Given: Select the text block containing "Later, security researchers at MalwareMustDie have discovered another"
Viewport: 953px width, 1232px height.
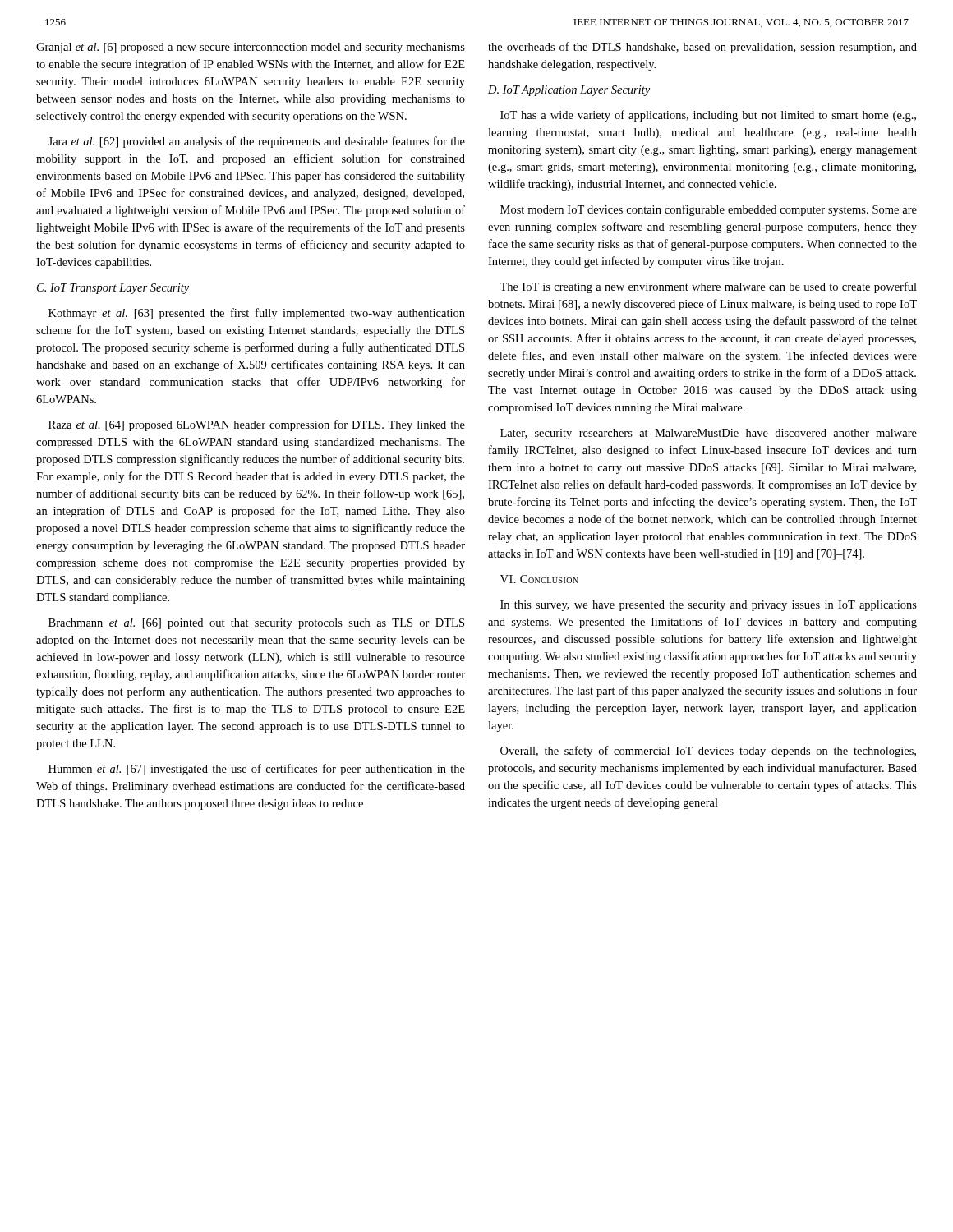Looking at the screenshot, I should tap(702, 494).
